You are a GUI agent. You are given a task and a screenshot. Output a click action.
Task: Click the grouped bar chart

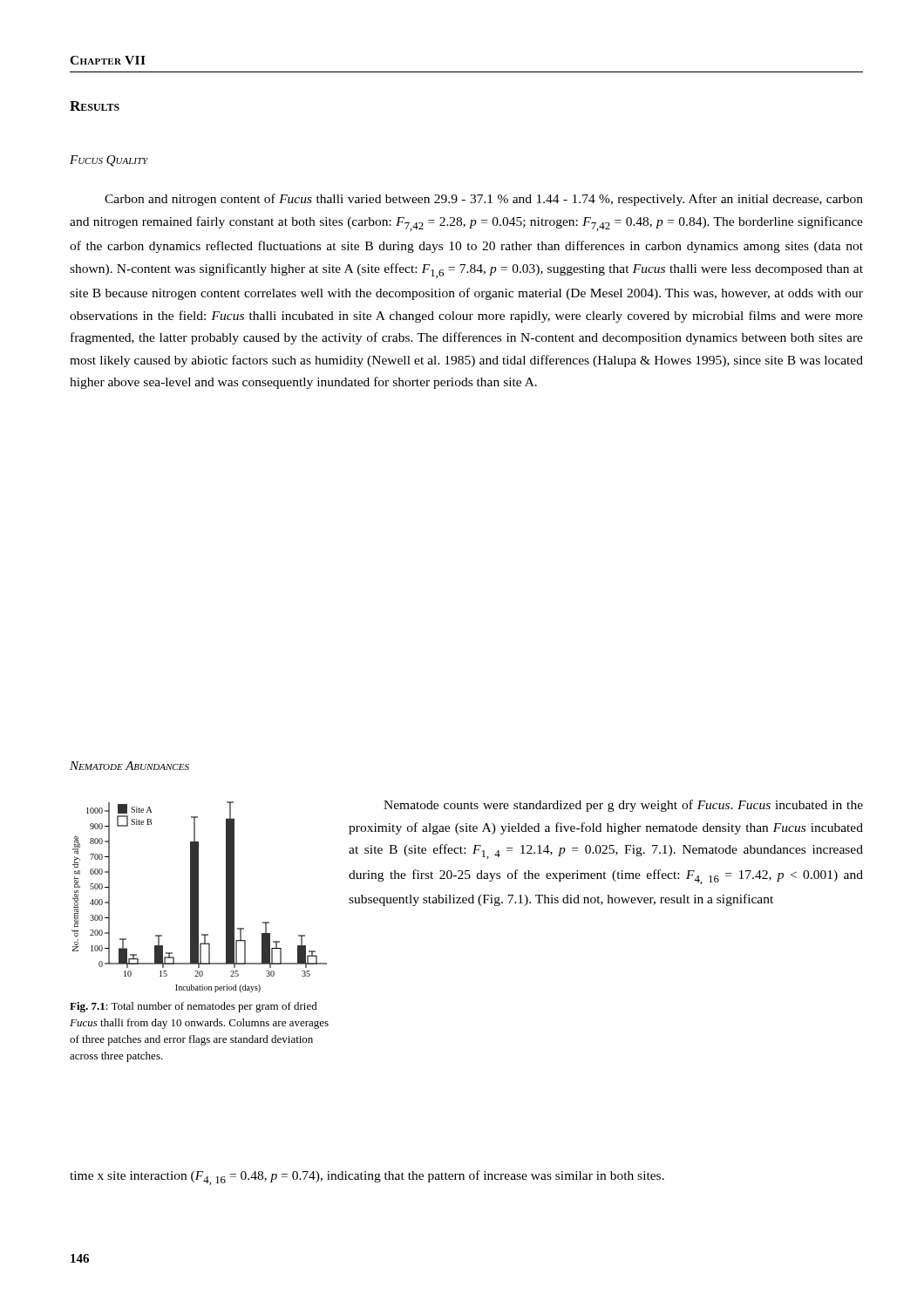tap(205, 929)
